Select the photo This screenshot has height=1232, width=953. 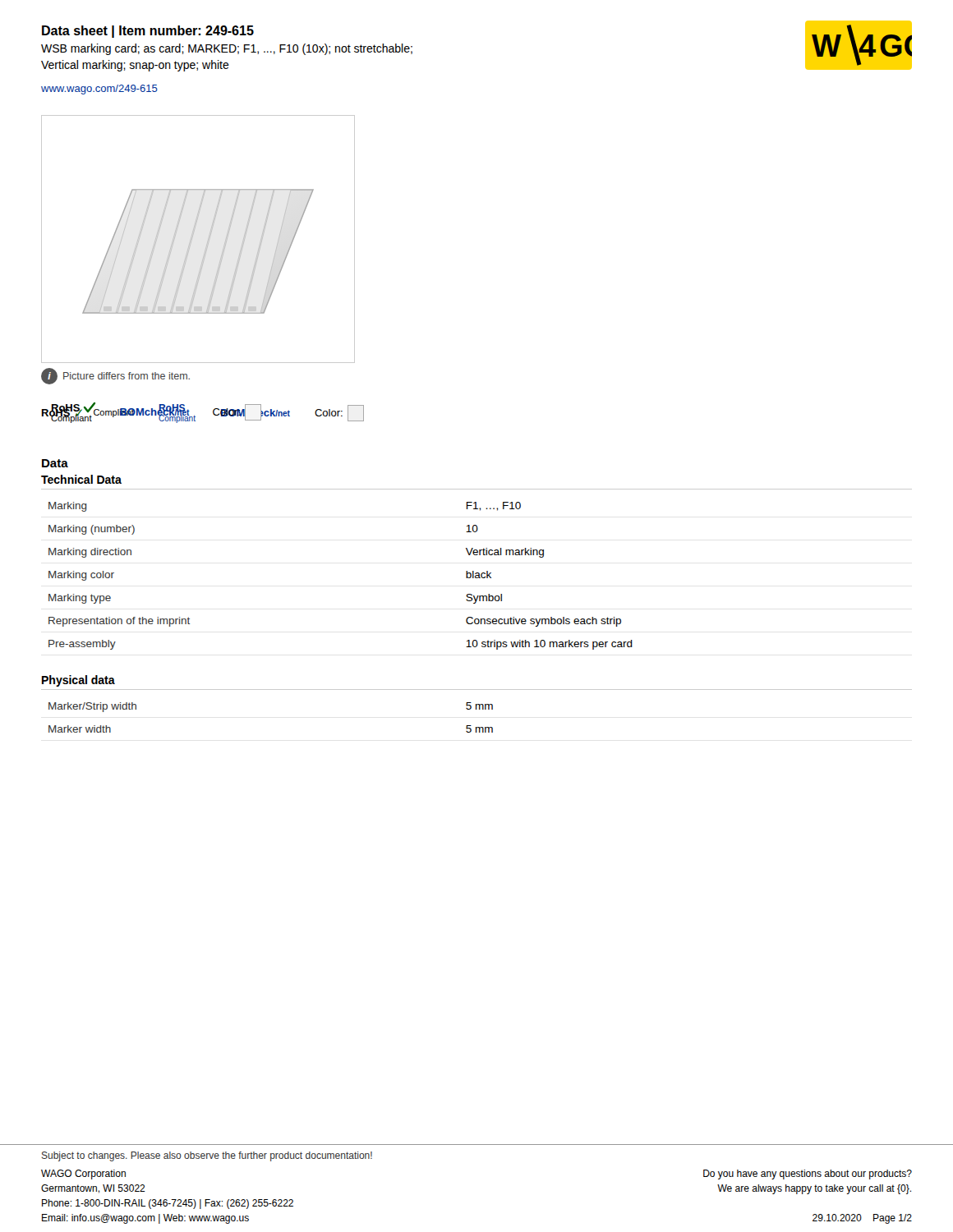click(198, 239)
